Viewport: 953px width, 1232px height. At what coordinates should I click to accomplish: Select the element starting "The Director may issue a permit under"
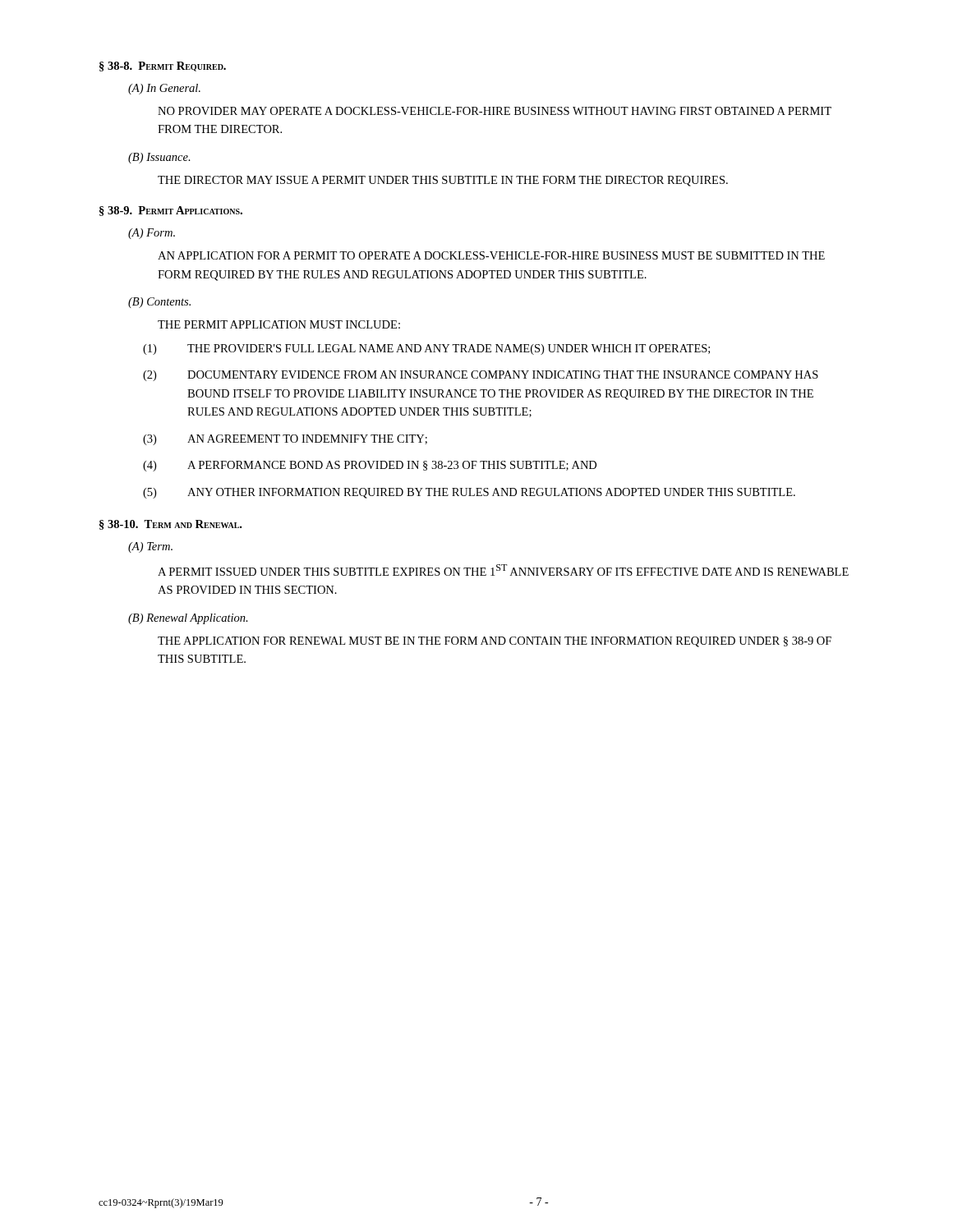tap(443, 180)
